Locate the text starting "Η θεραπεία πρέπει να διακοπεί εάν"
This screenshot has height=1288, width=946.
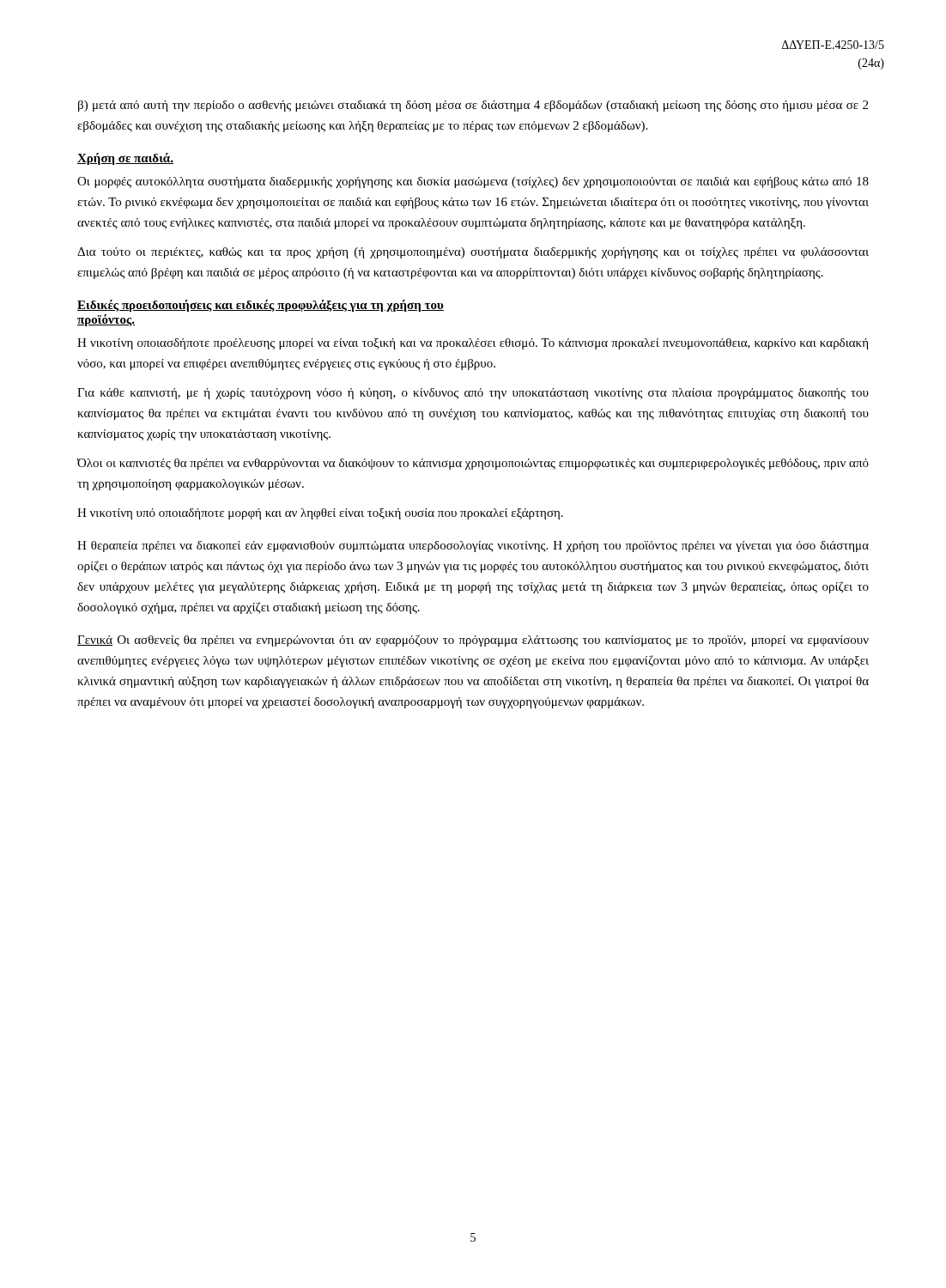click(473, 576)
